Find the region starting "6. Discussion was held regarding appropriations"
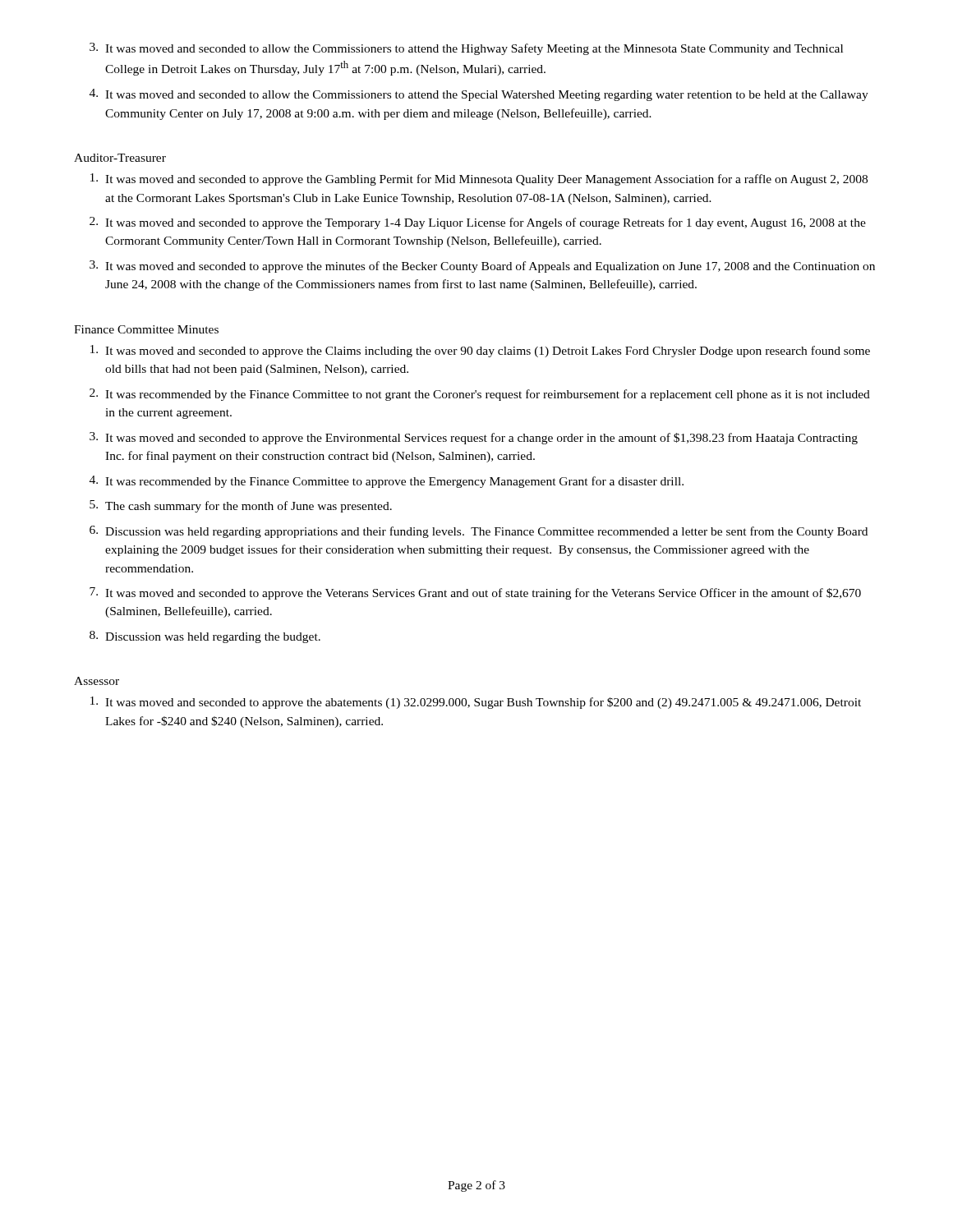This screenshot has width=953, height=1232. point(476,550)
